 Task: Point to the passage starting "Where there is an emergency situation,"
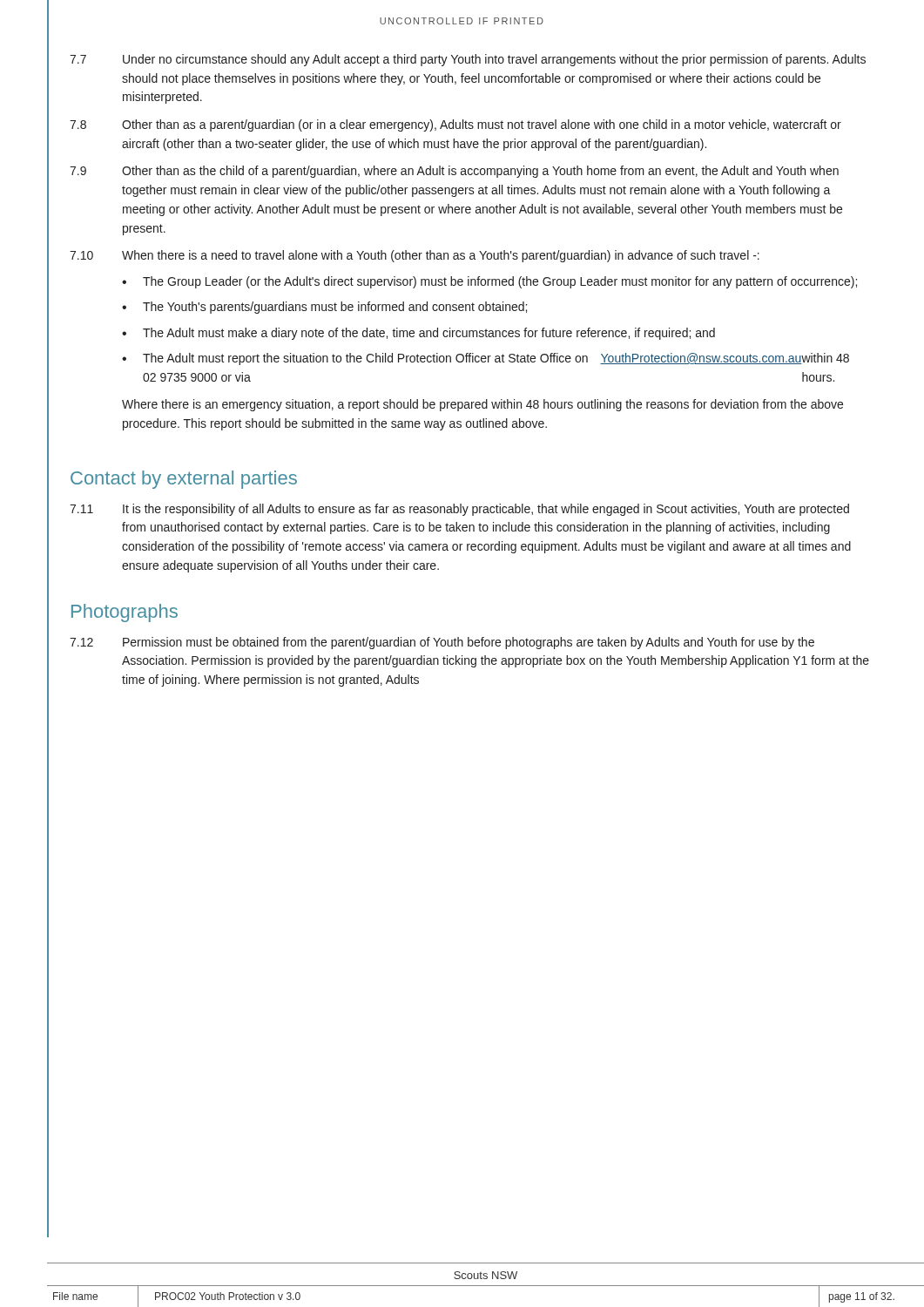pyautogui.click(x=483, y=414)
